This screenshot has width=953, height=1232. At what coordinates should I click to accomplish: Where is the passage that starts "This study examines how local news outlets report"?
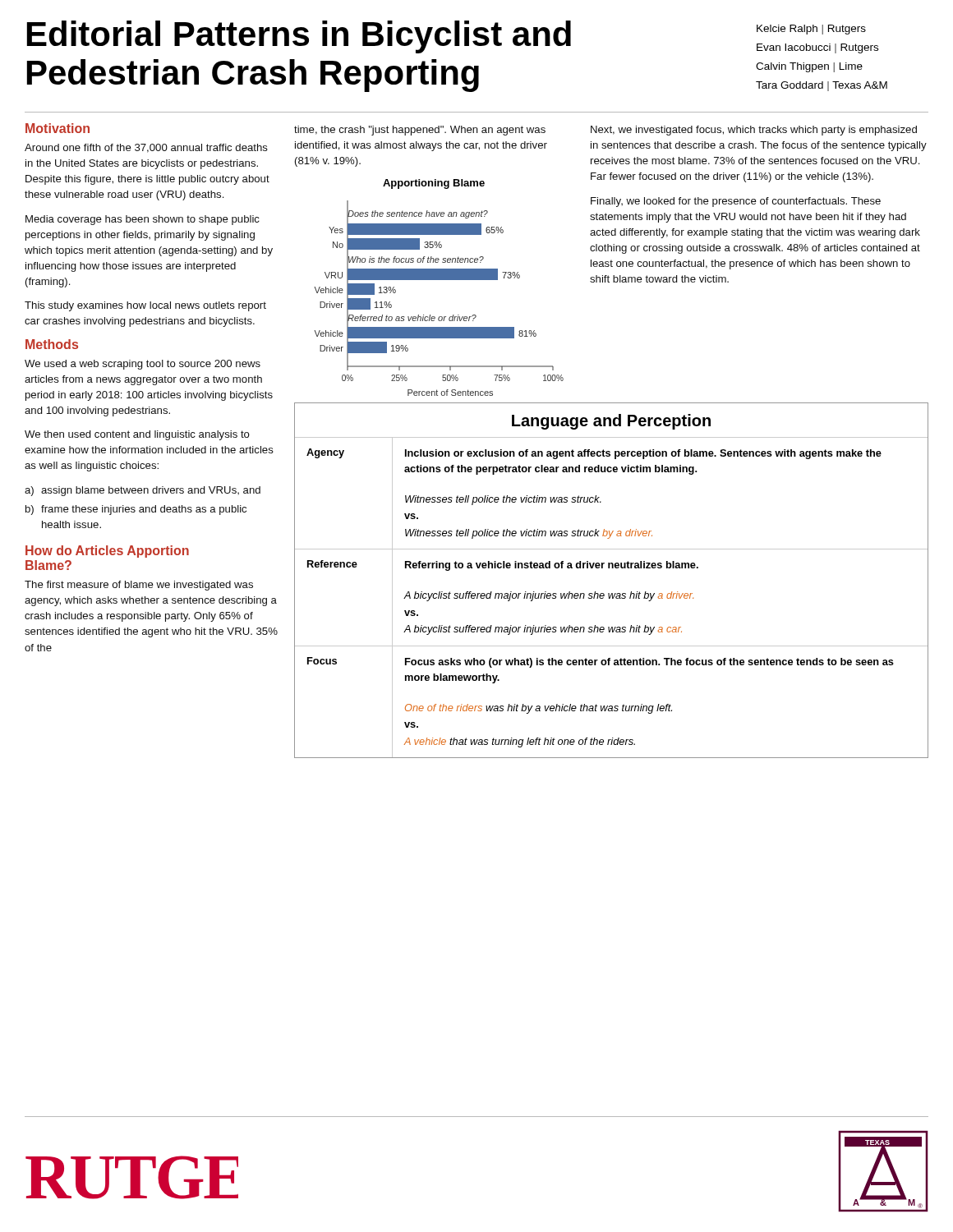coord(145,313)
